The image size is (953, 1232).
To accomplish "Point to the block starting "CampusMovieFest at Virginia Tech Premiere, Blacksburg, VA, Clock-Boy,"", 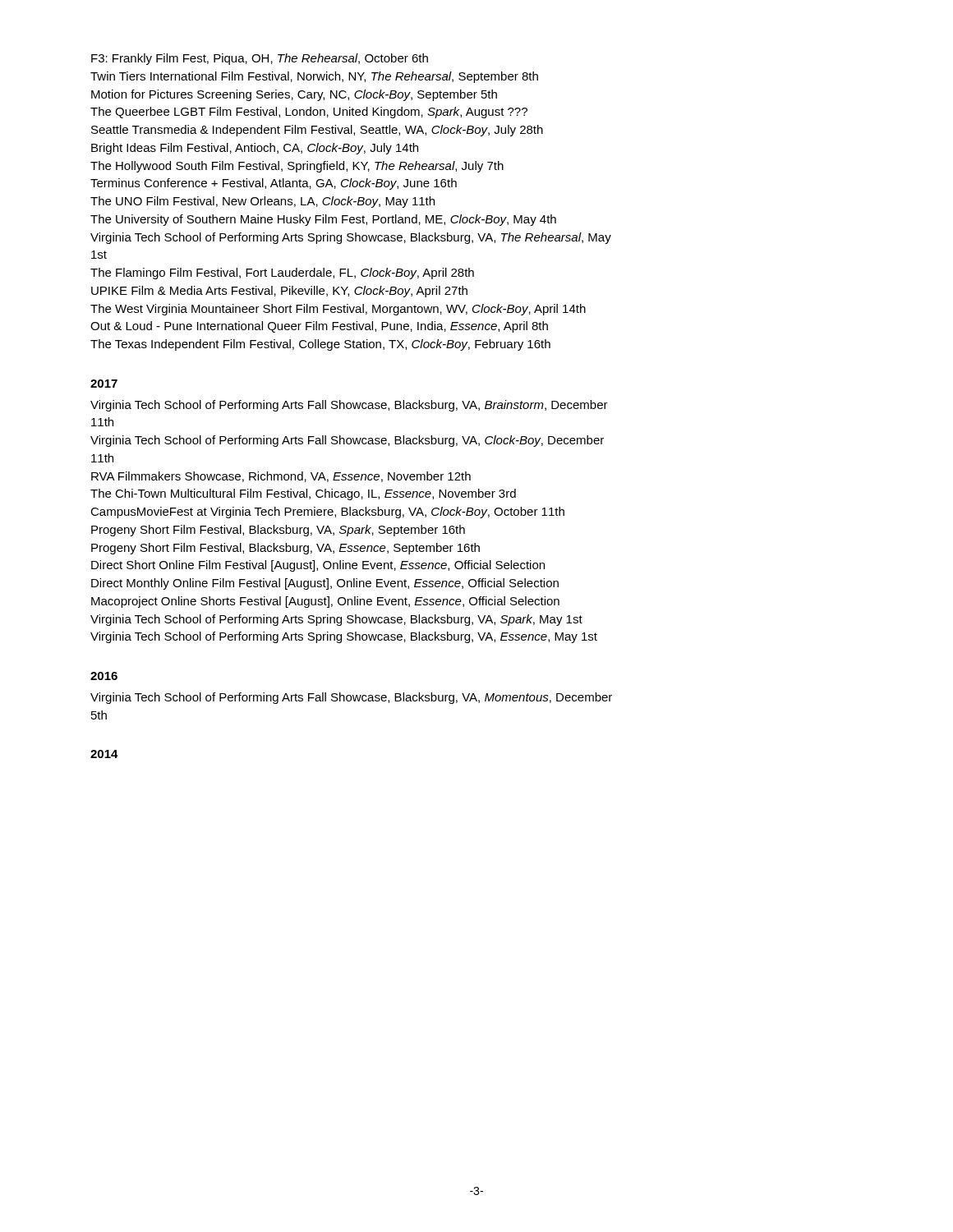I will (472, 512).
